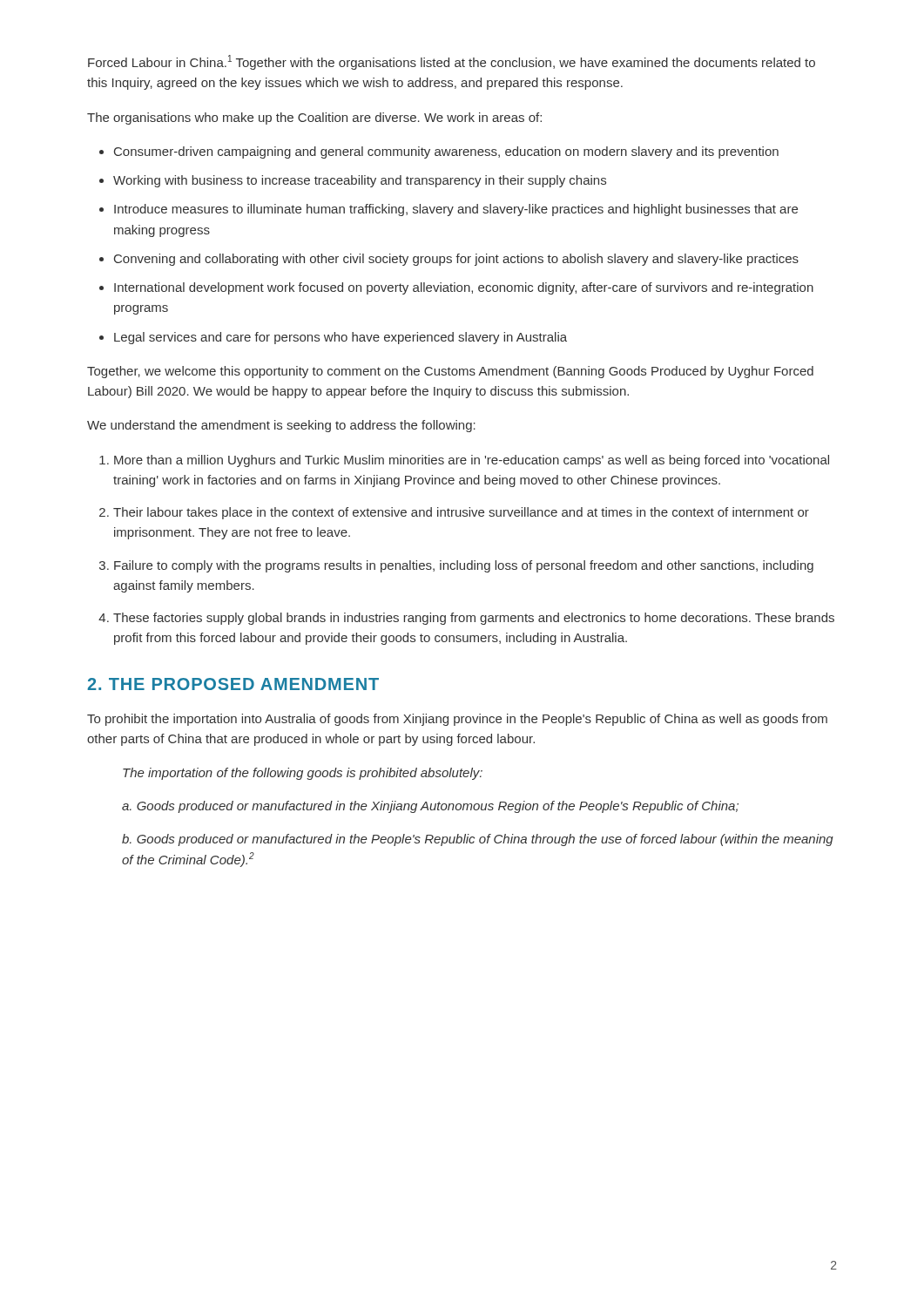This screenshot has width=924, height=1307.
Task: Click on the text block containing "The organisations who make up the"
Action: tap(315, 117)
